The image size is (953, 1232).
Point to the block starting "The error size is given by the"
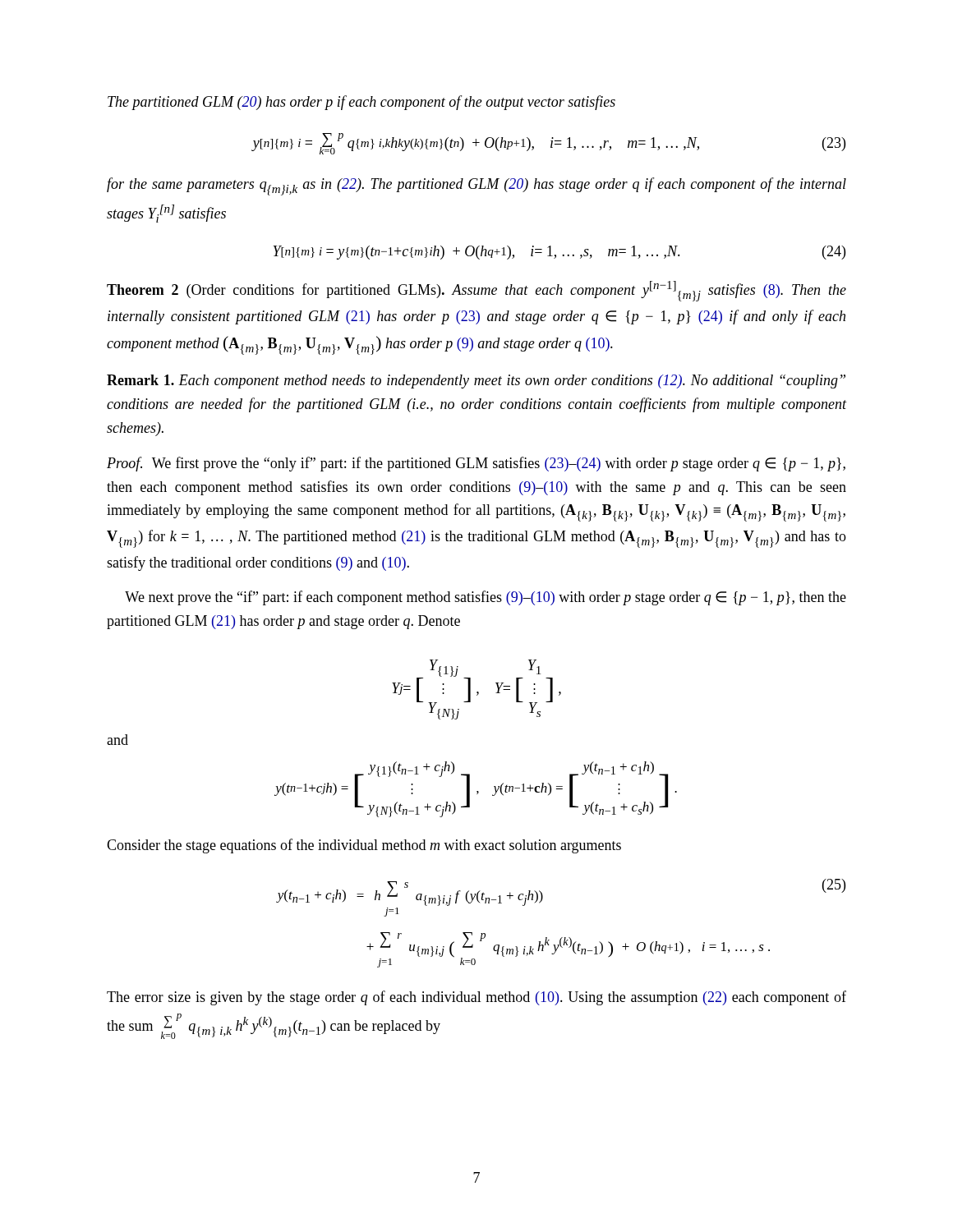(476, 998)
